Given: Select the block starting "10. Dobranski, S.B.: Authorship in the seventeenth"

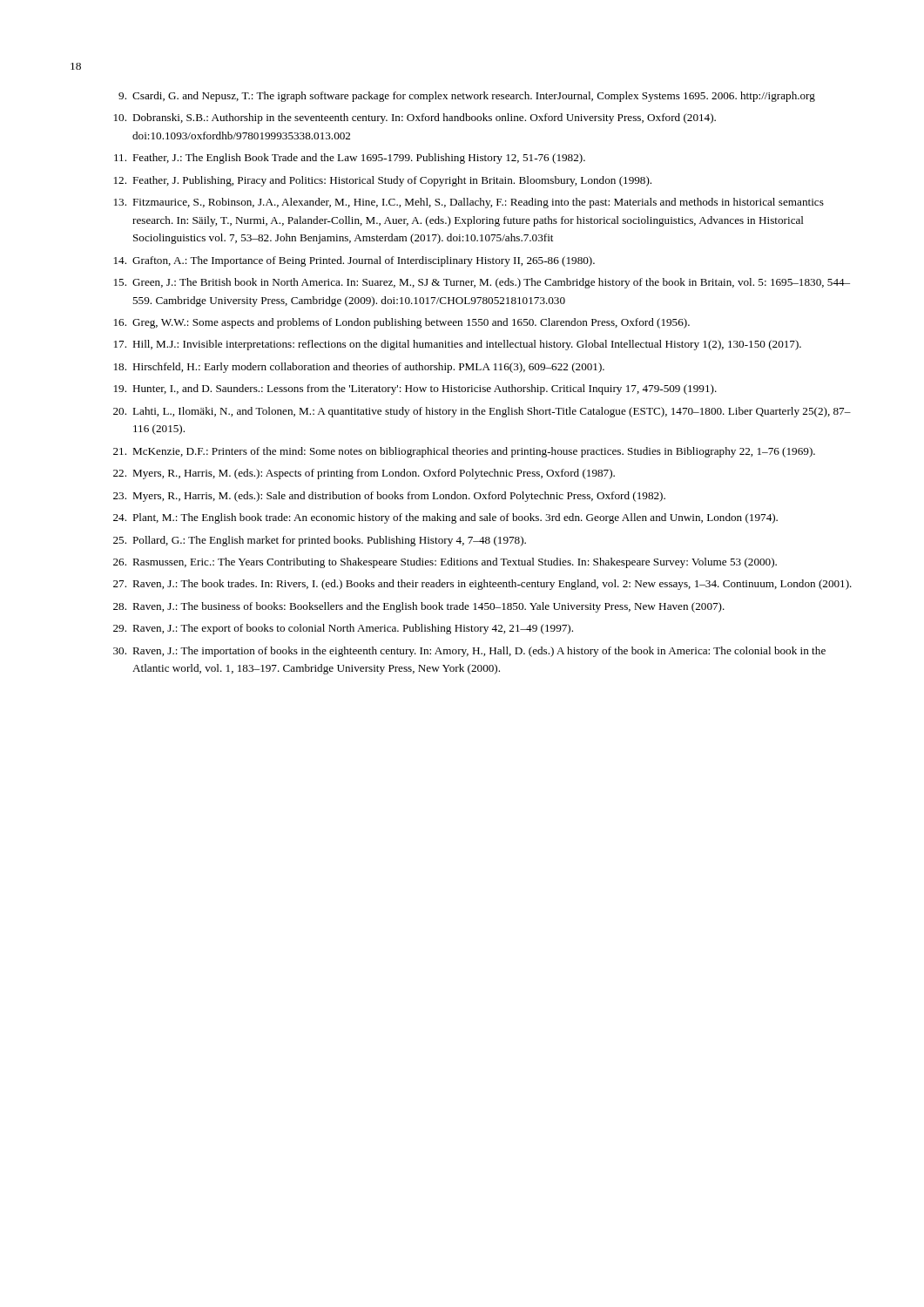Looking at the screenshot, I should [x=475, y=127].
